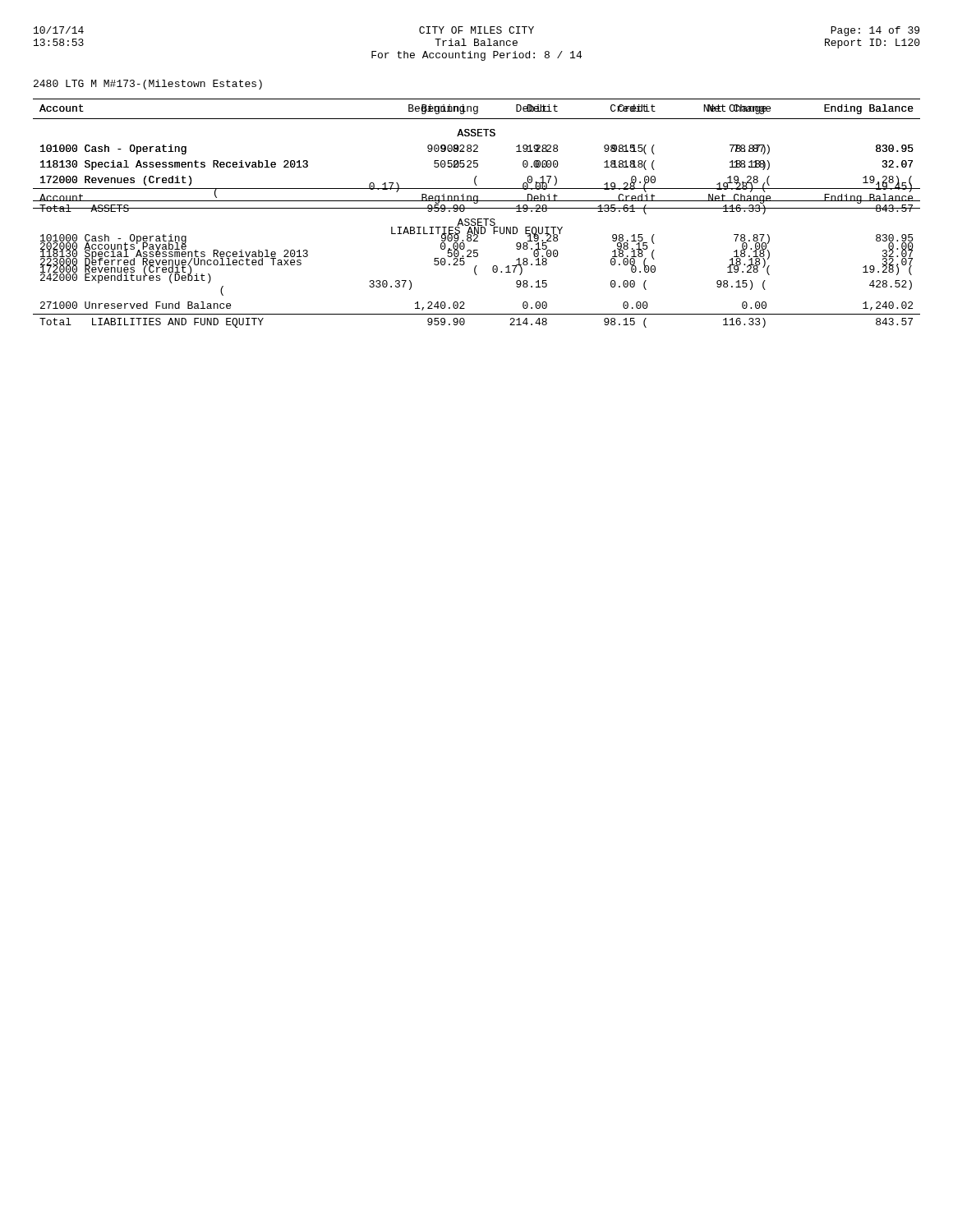Click on the table containing "19.28) ("
Viewport: 953px width, 1232px height.
(476, 188)
